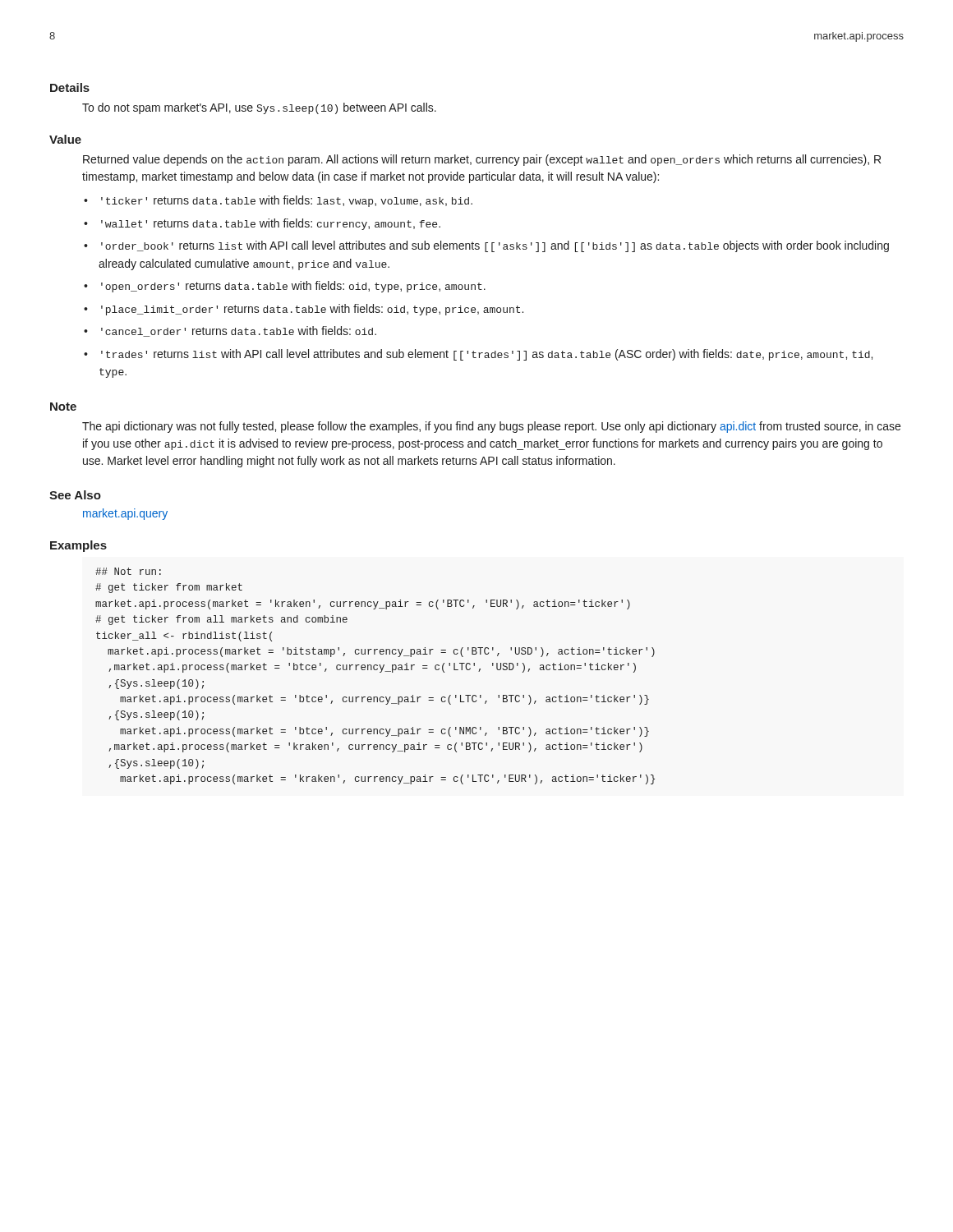Viewport: 953px width, 1232px height.
Task: Find the passage starting "Returned value depends"
Action: (x=482, y=168)
